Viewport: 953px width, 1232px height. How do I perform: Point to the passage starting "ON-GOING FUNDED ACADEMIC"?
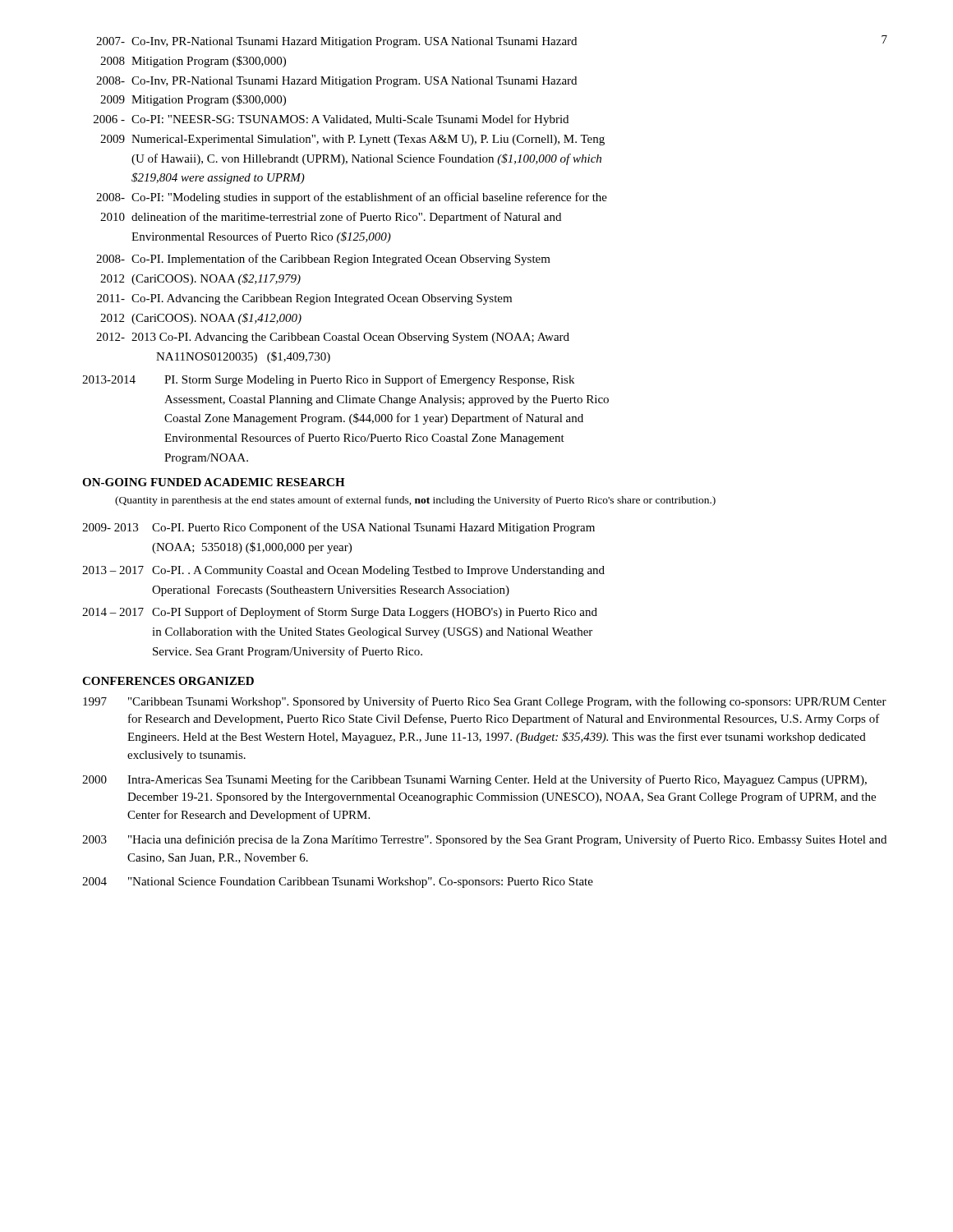click(x=213, y=482)
